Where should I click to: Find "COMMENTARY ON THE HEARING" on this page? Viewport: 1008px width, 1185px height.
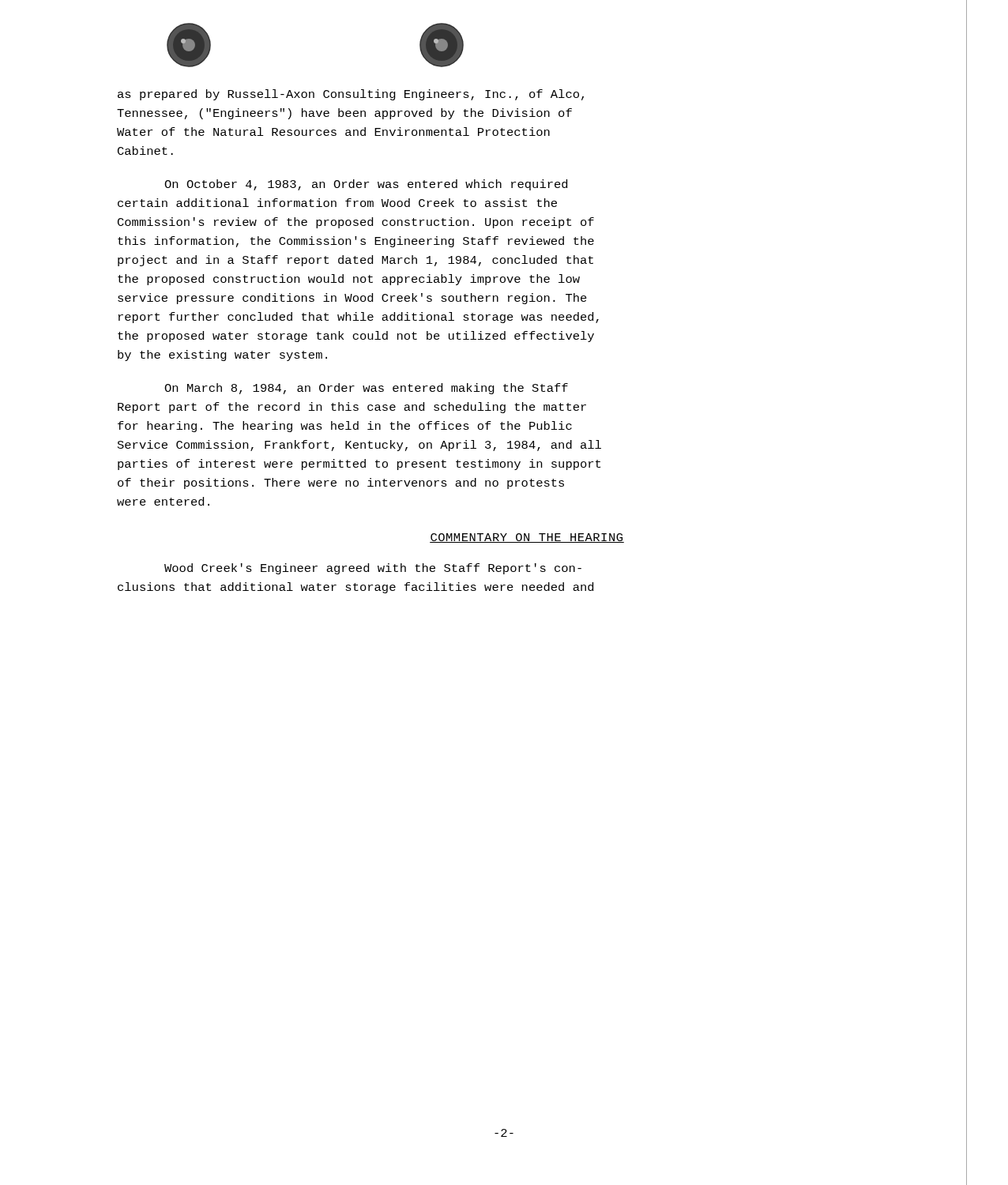(527, 538)
